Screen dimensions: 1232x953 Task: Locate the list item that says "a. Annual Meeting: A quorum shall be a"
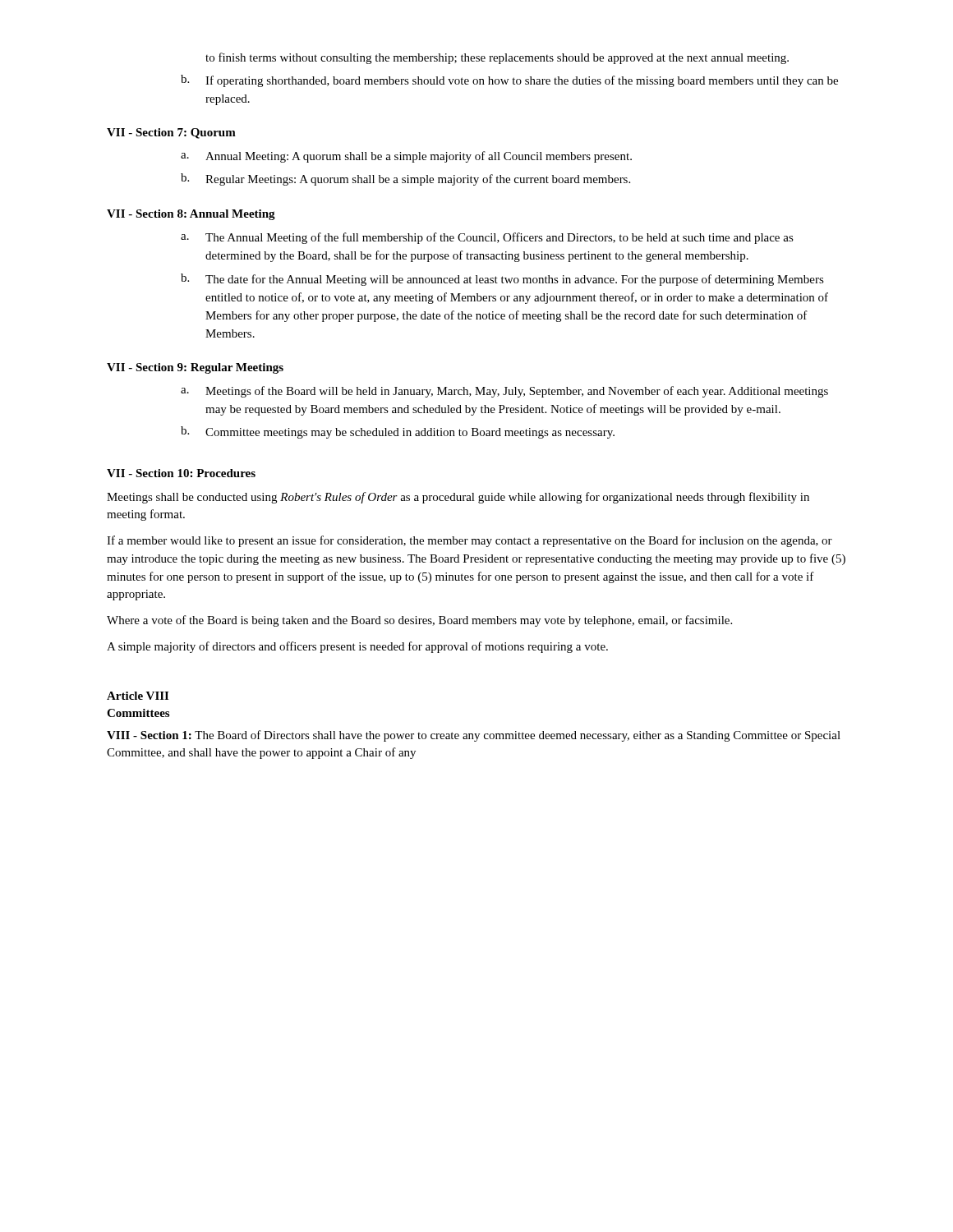coord(513,157)
